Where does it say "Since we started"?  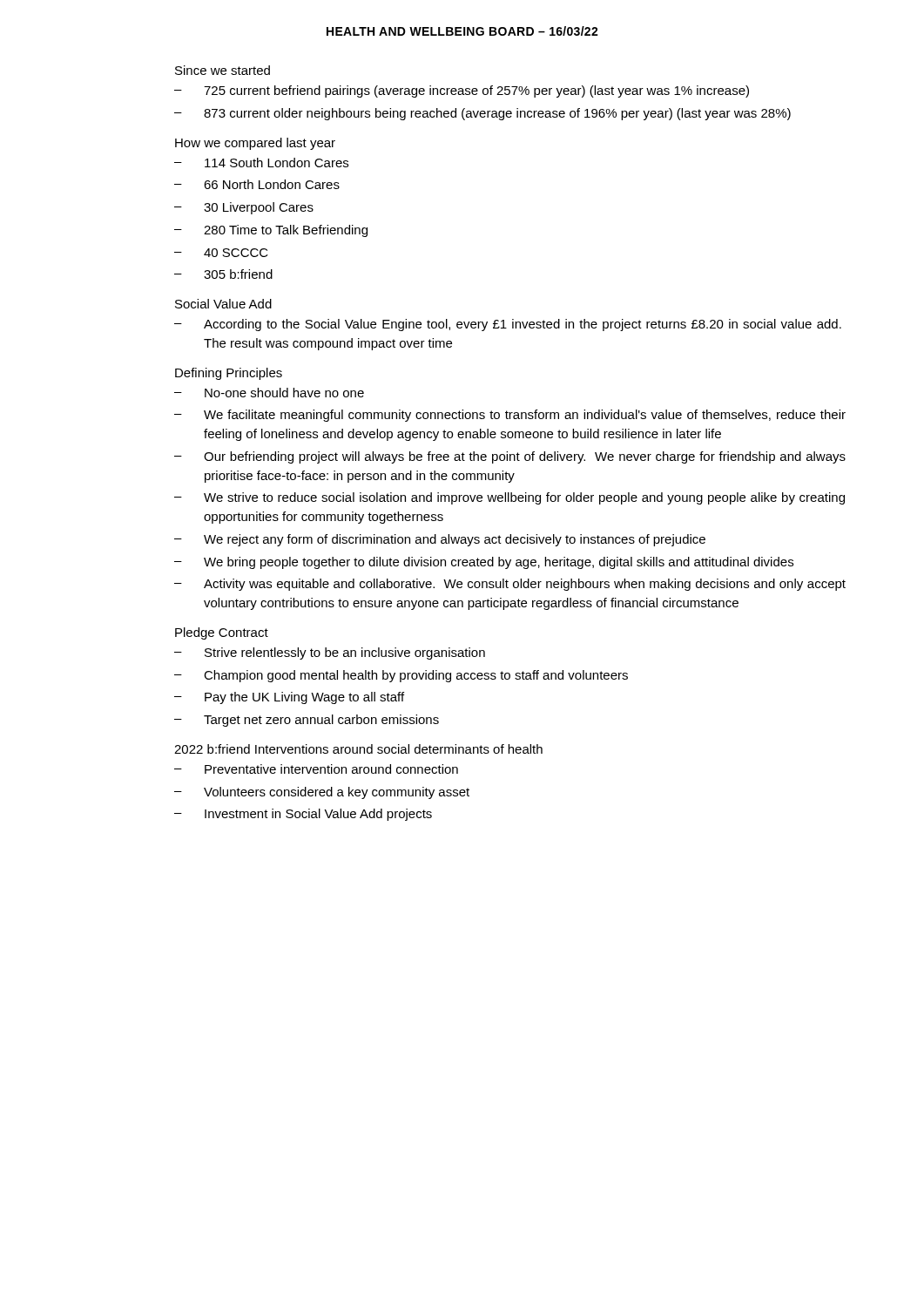coord(222,70)
